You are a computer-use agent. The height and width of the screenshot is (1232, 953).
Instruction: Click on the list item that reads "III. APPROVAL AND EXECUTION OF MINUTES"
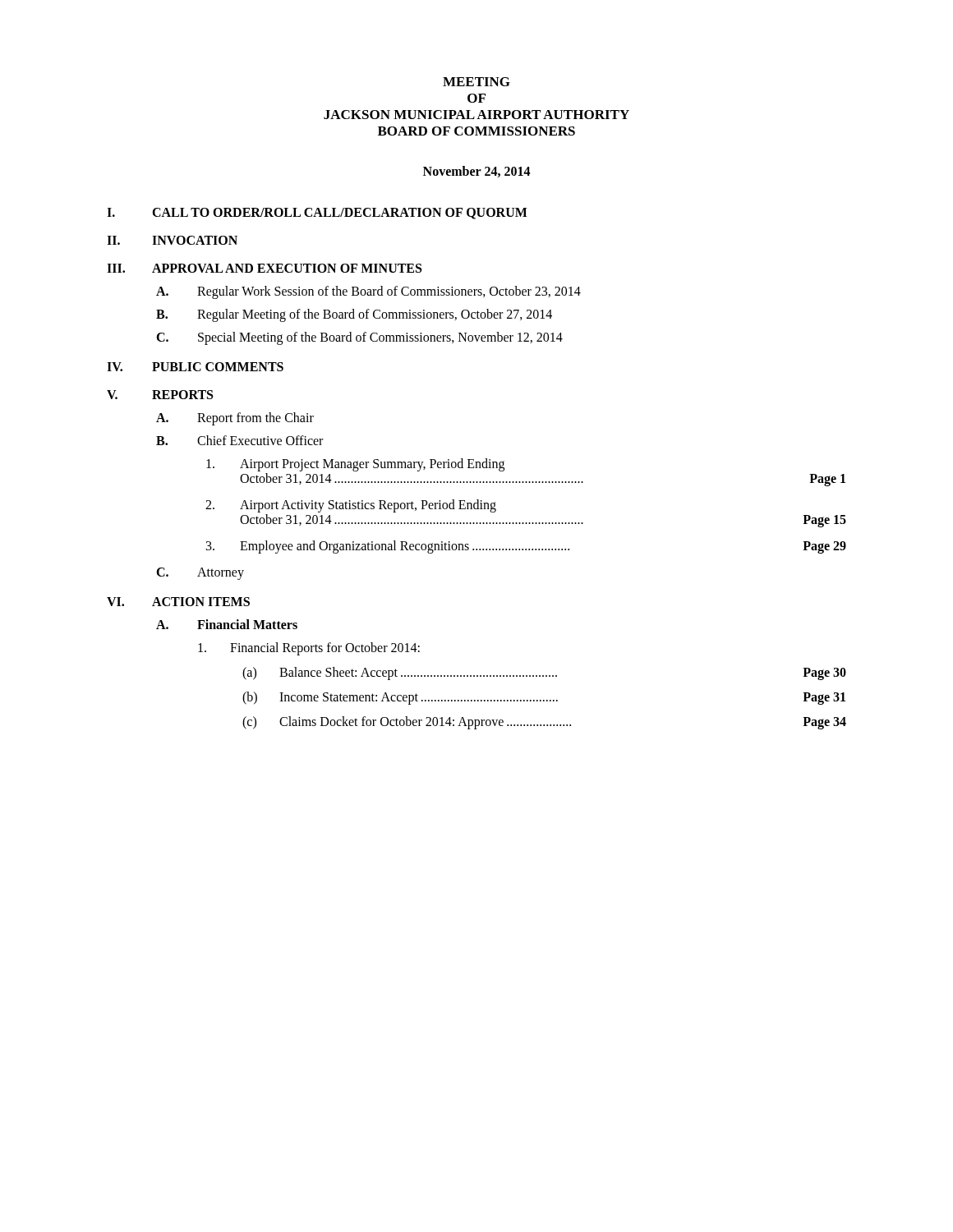tap(265, 269)
